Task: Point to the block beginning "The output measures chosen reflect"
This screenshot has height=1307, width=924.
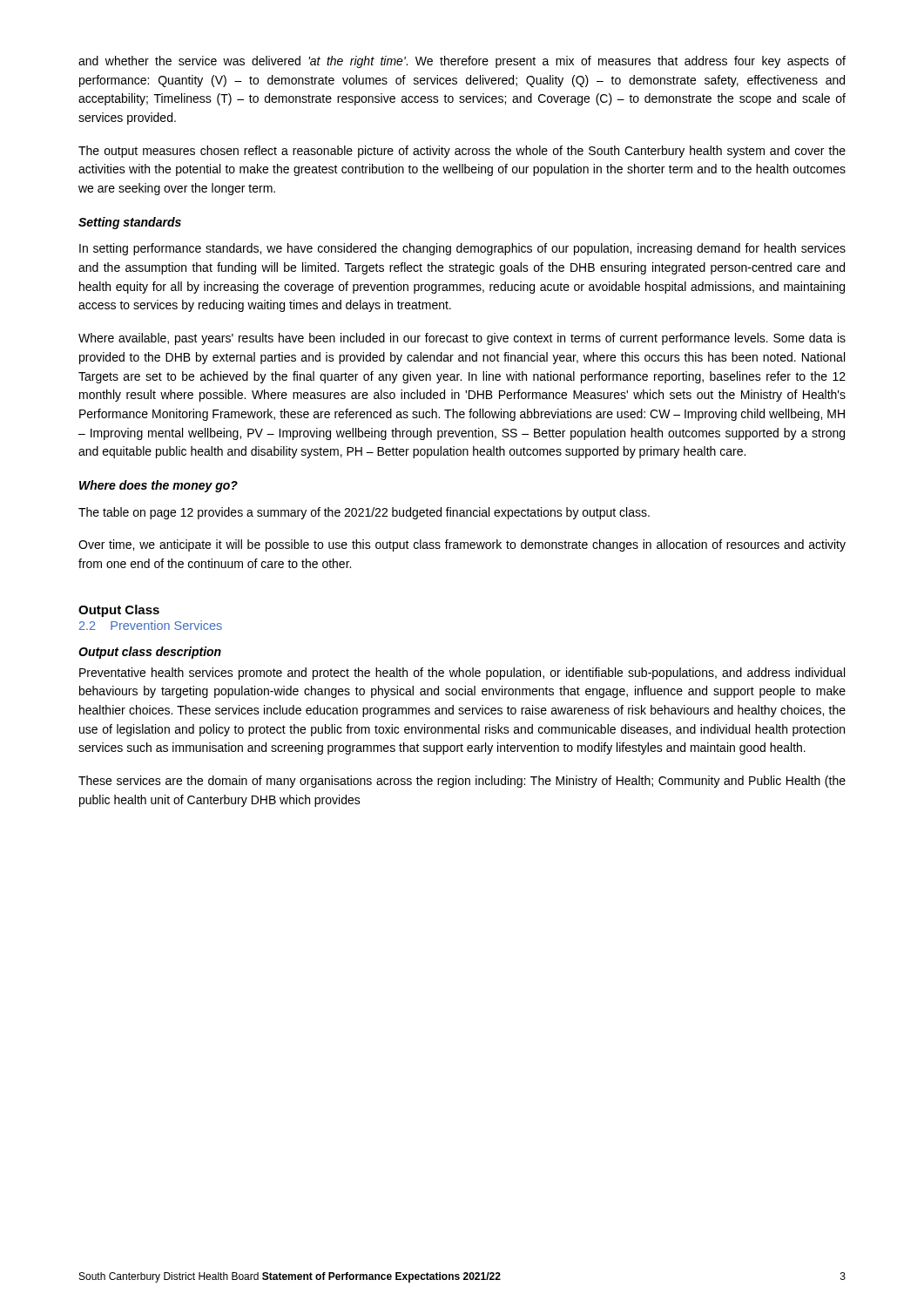Action: click(x=462, y=169)
